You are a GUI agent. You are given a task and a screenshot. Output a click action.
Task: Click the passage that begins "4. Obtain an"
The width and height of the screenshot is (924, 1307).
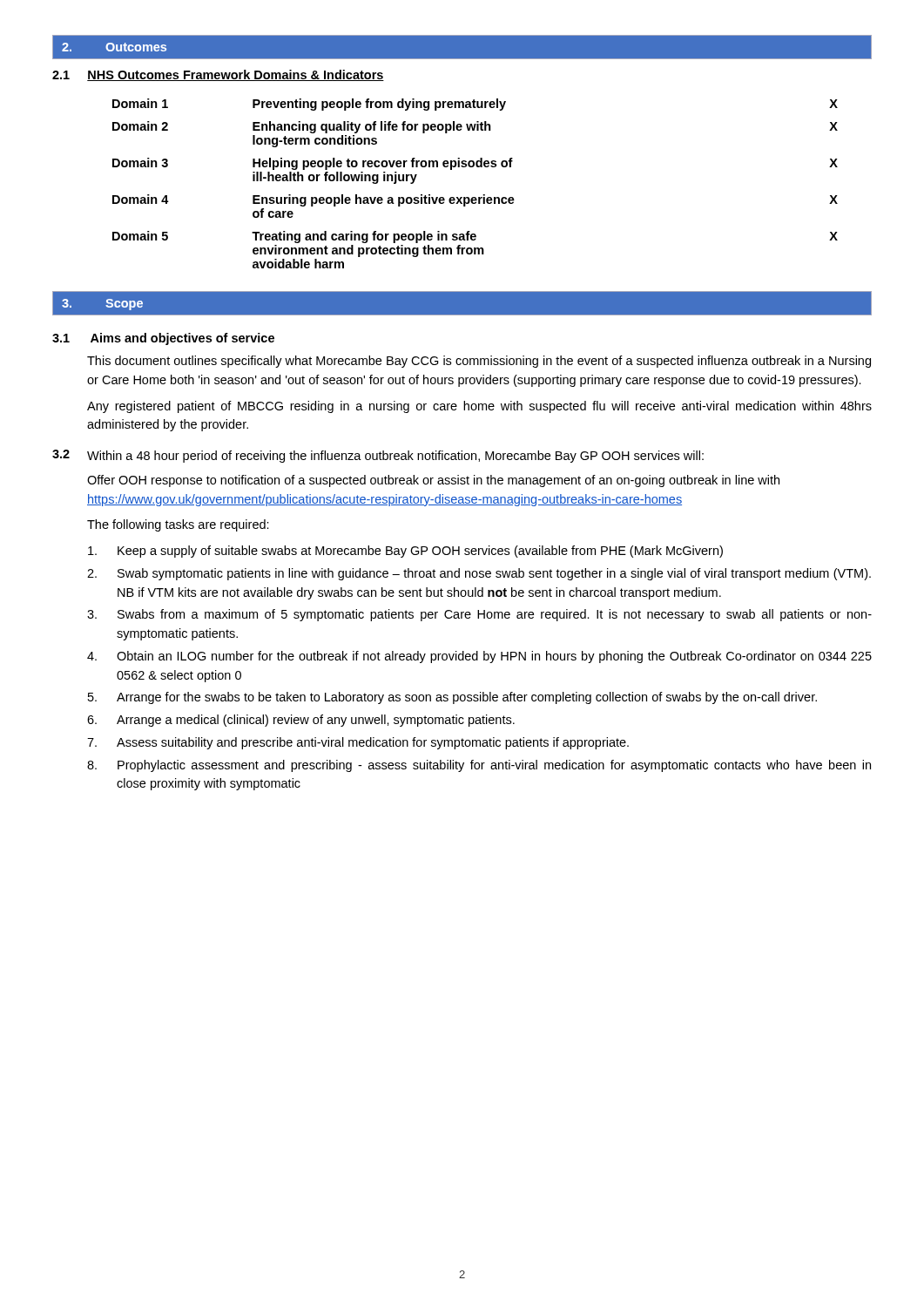[x=479, y=666]
